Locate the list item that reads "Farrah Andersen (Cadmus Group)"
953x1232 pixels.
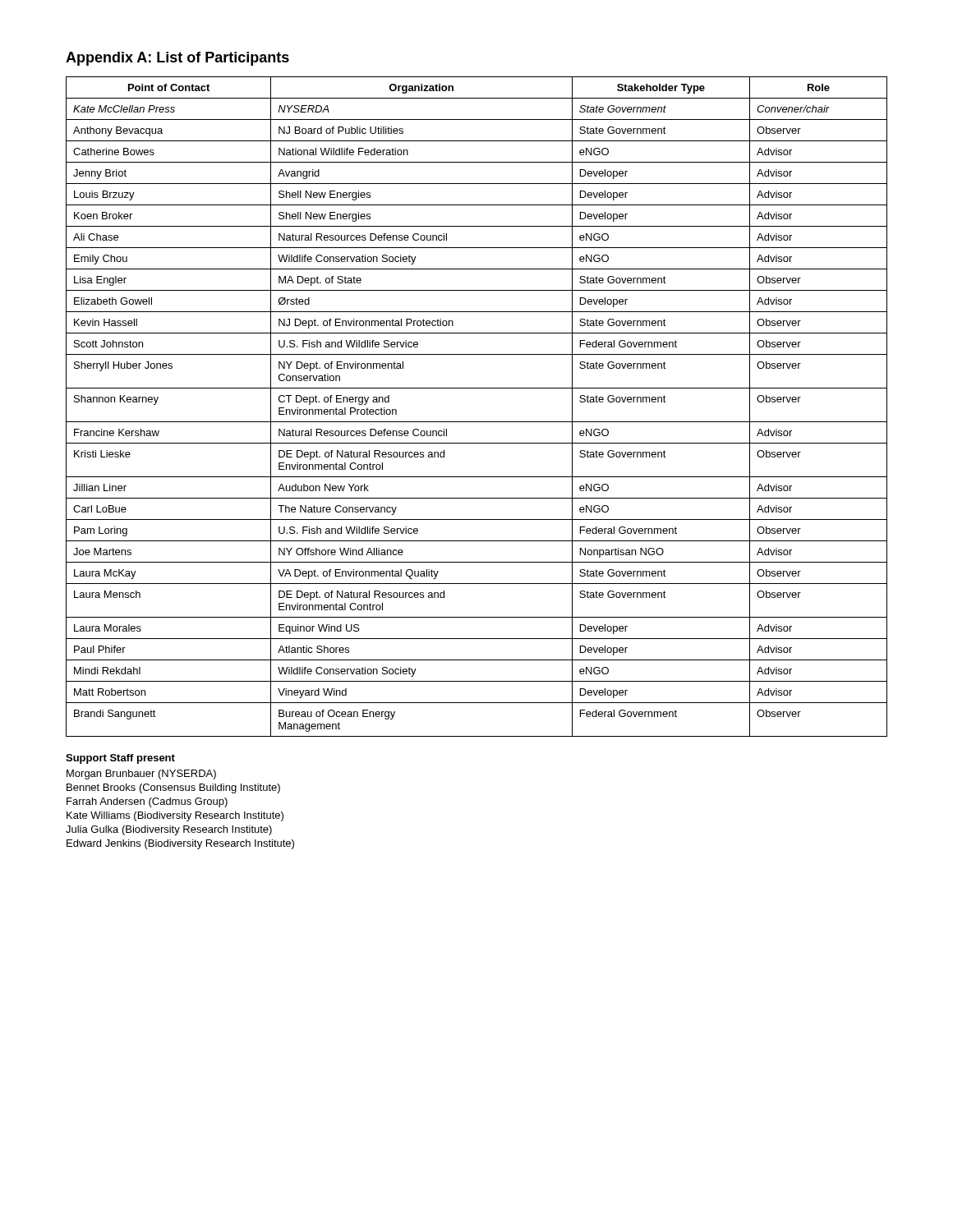[x=147, y=801]
